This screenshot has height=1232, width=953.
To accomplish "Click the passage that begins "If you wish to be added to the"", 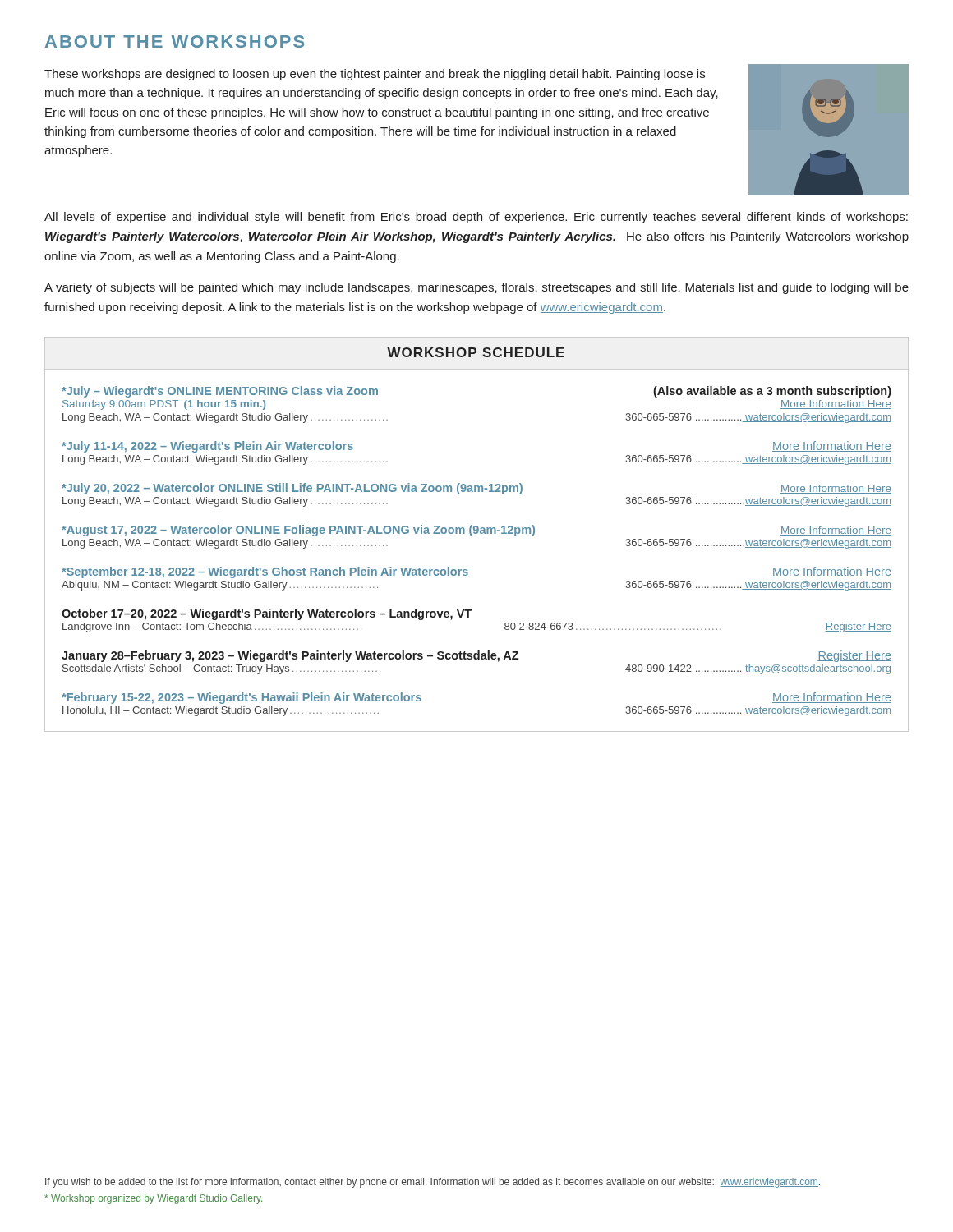I will tap(433, 1182).
